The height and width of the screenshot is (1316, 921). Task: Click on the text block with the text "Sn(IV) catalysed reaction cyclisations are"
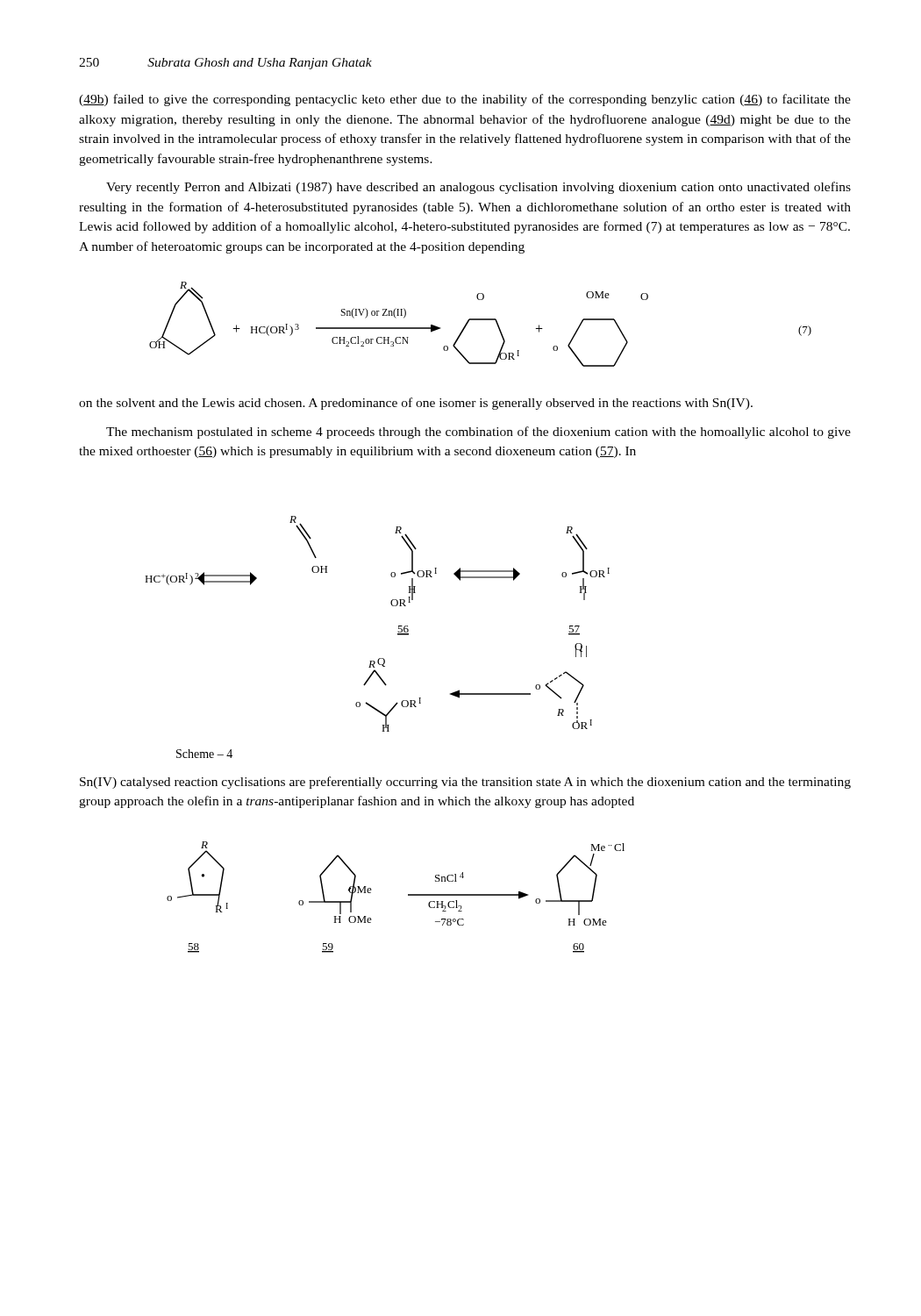(465, 791)
